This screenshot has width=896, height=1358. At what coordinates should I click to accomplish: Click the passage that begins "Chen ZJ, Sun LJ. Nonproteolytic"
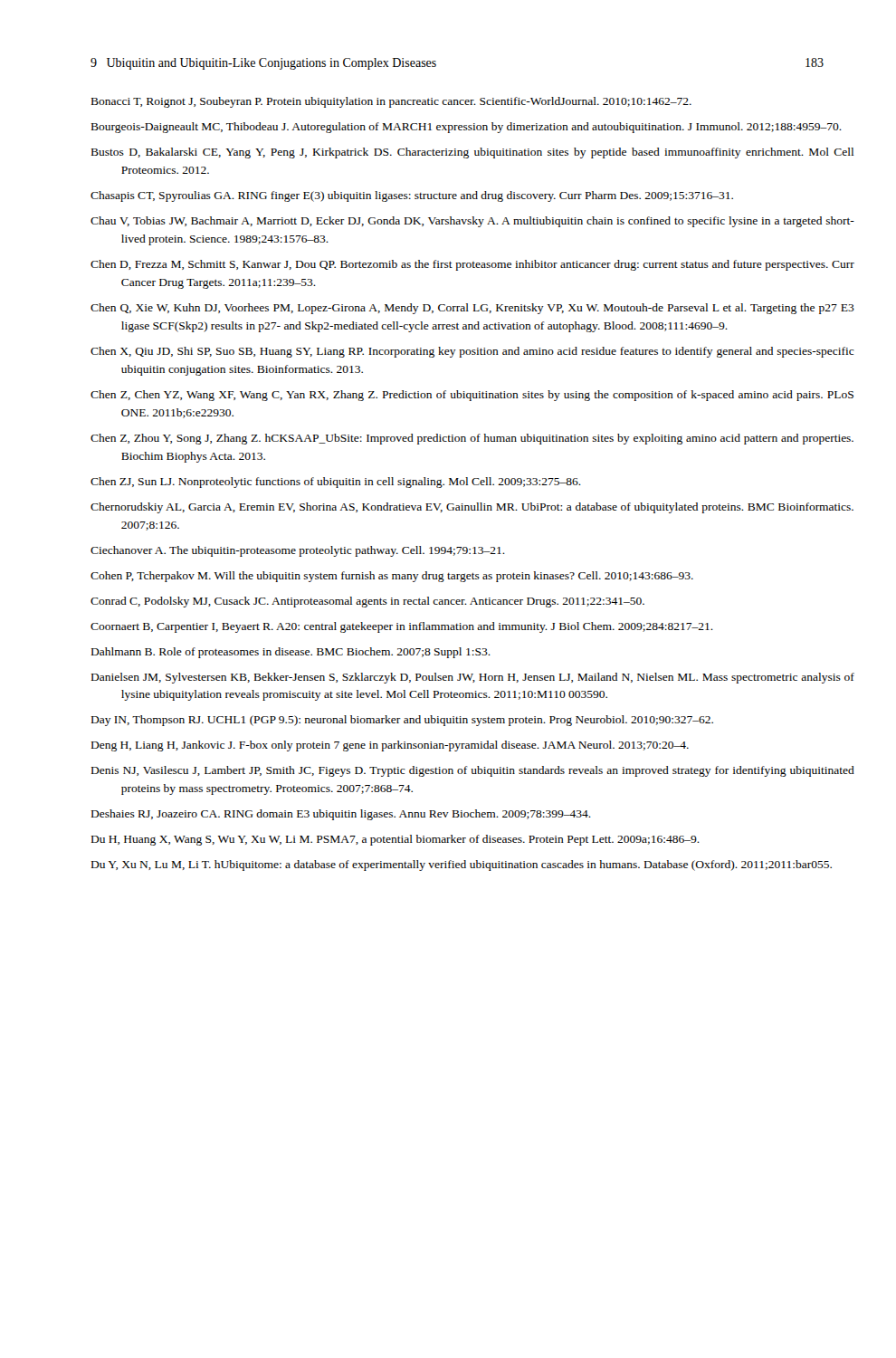tap(457, 481)
